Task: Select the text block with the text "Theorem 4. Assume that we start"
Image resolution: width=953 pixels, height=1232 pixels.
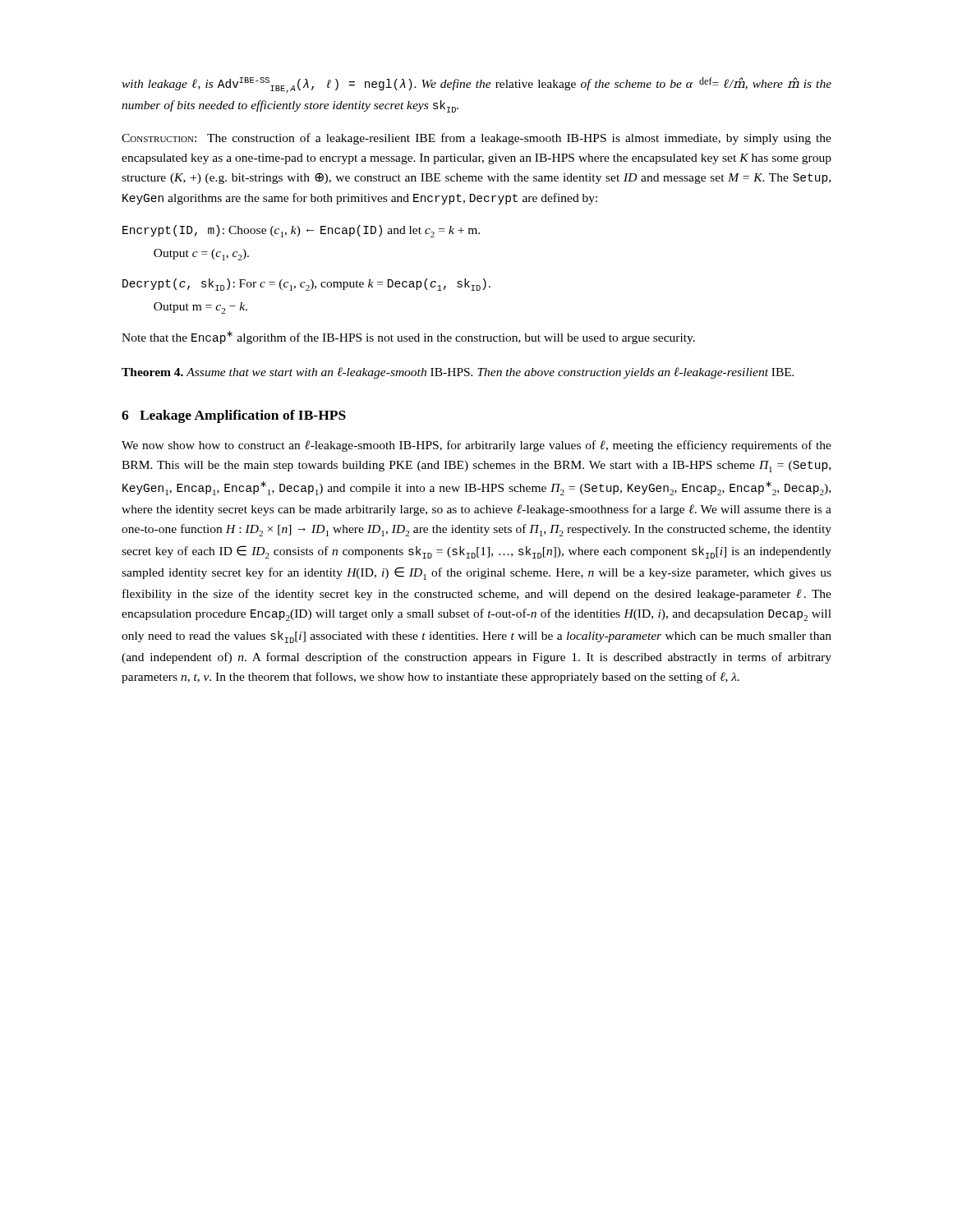Action: click(458, 372)
